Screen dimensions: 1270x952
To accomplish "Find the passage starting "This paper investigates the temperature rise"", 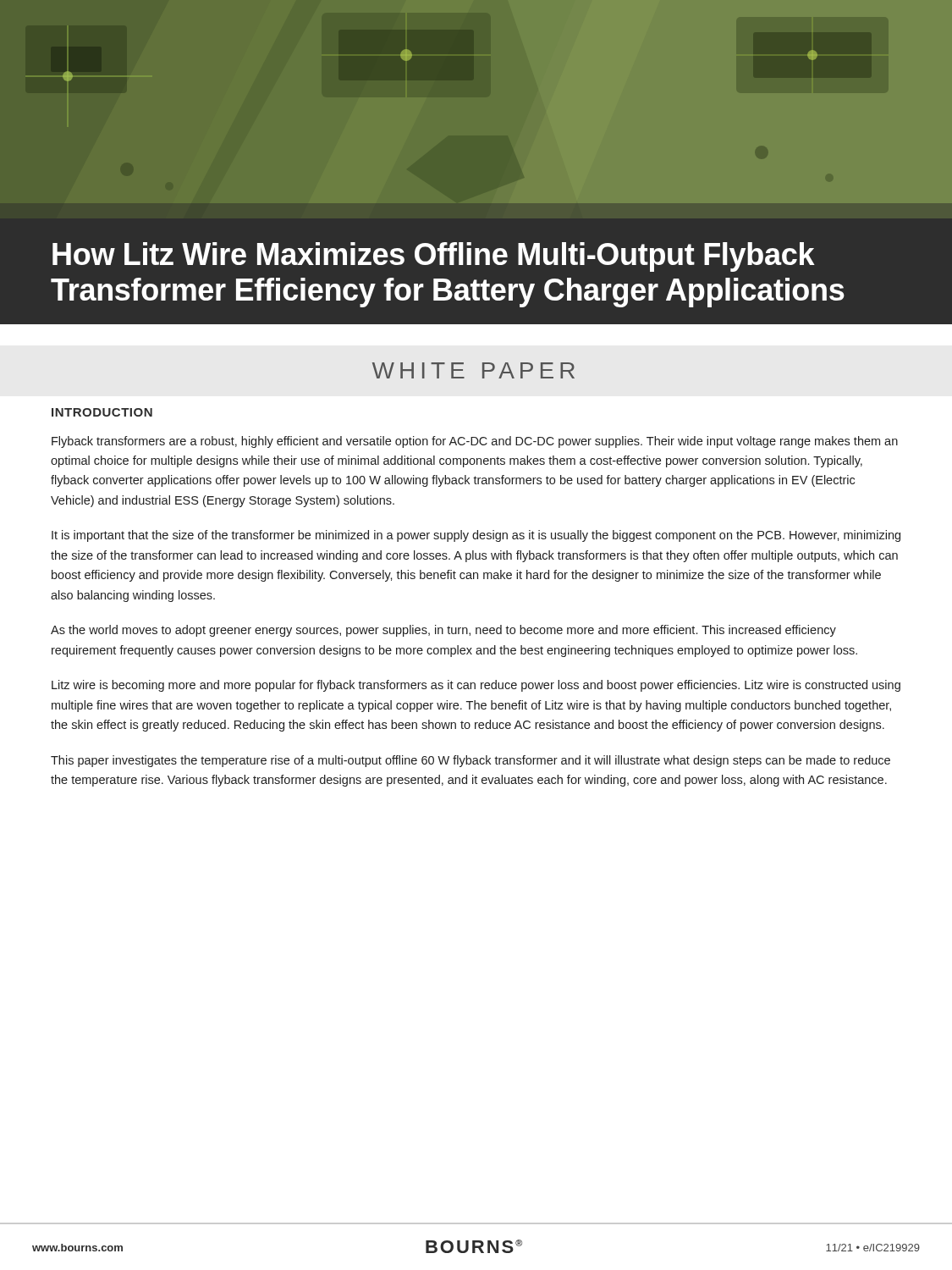I will click(x=476, y=771).
